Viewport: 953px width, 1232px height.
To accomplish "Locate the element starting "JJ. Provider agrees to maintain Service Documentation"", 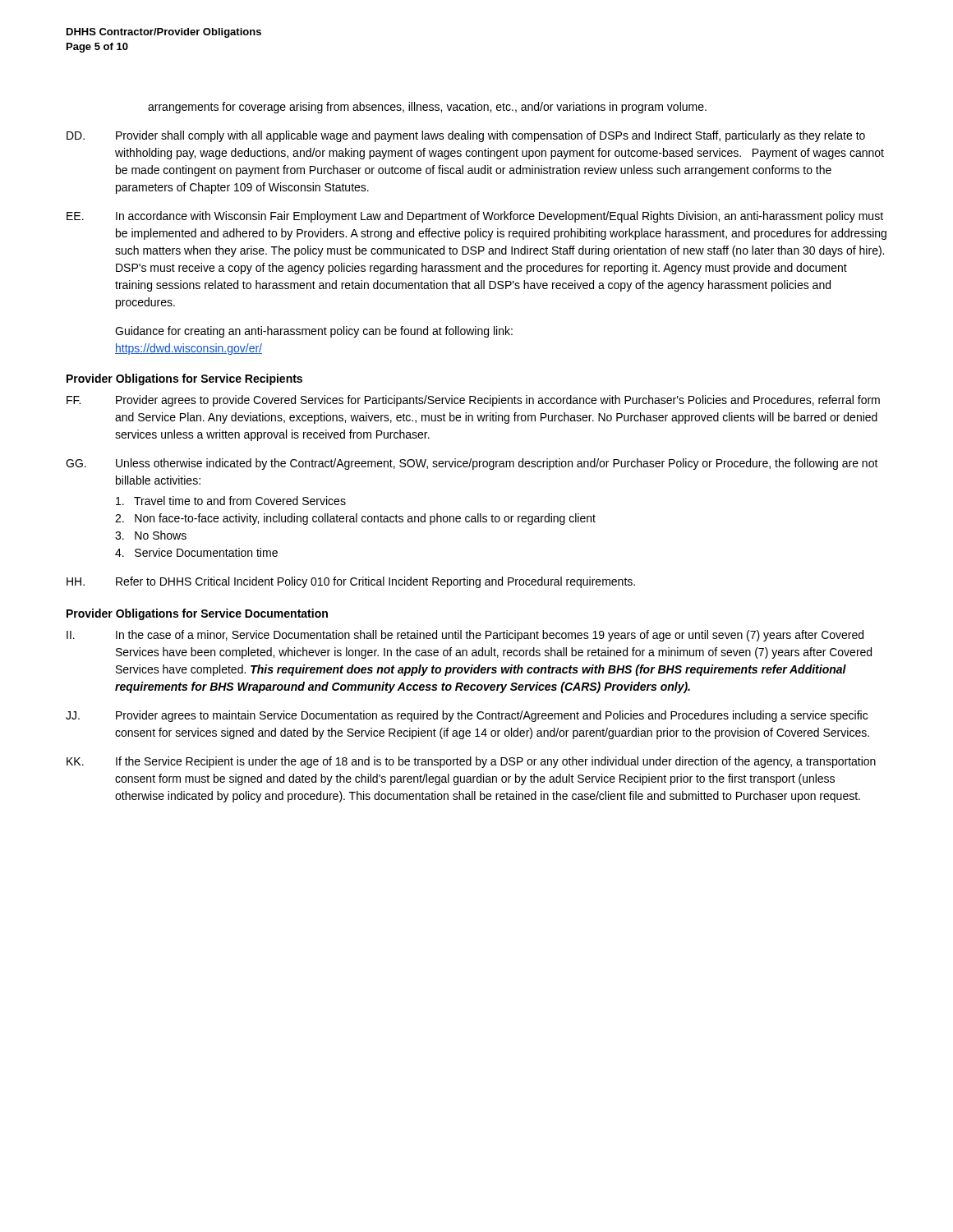I will point(476,724).
